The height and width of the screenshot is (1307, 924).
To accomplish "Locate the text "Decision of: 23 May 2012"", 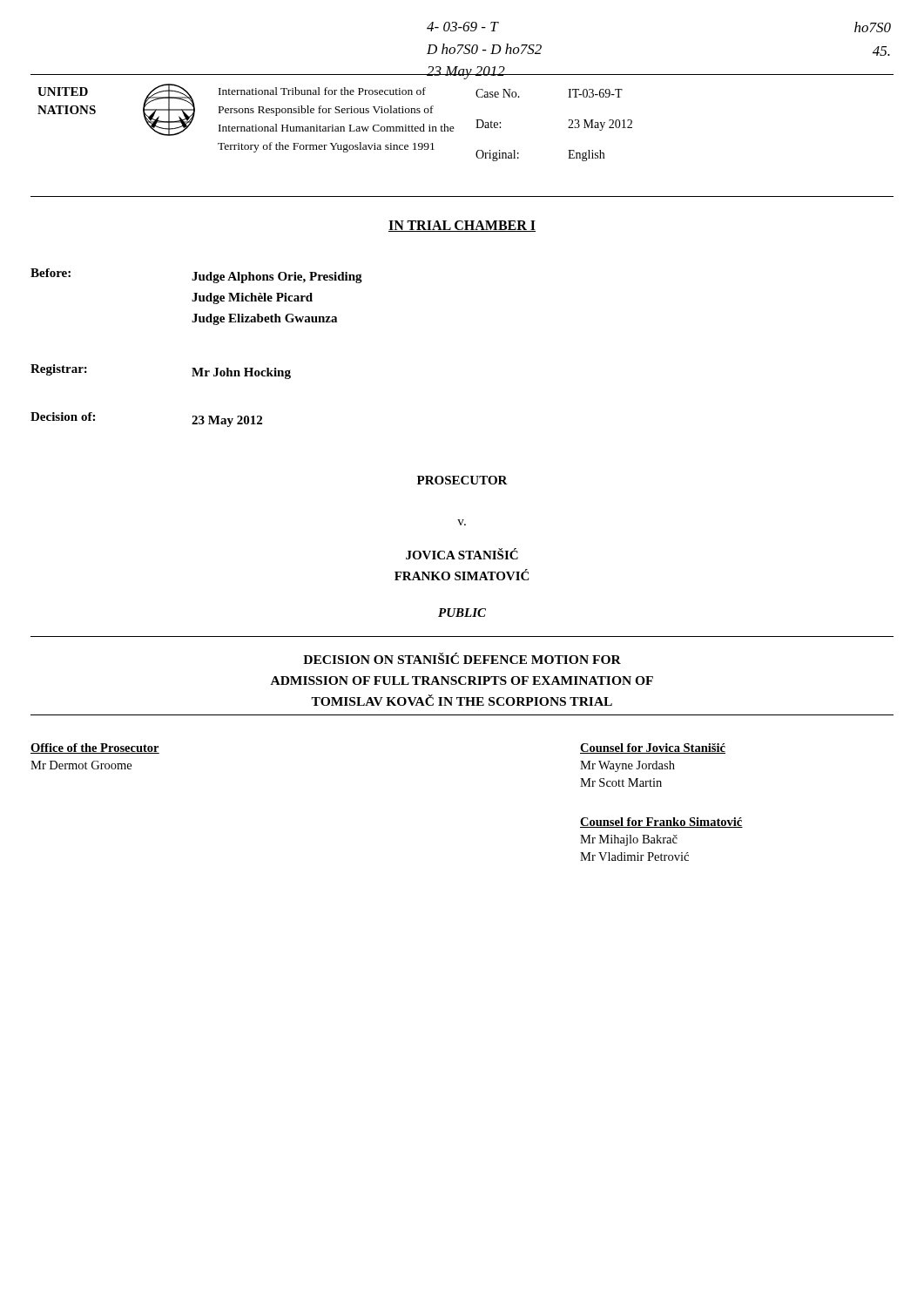I will pyautogui.click(x=67, y=420).
